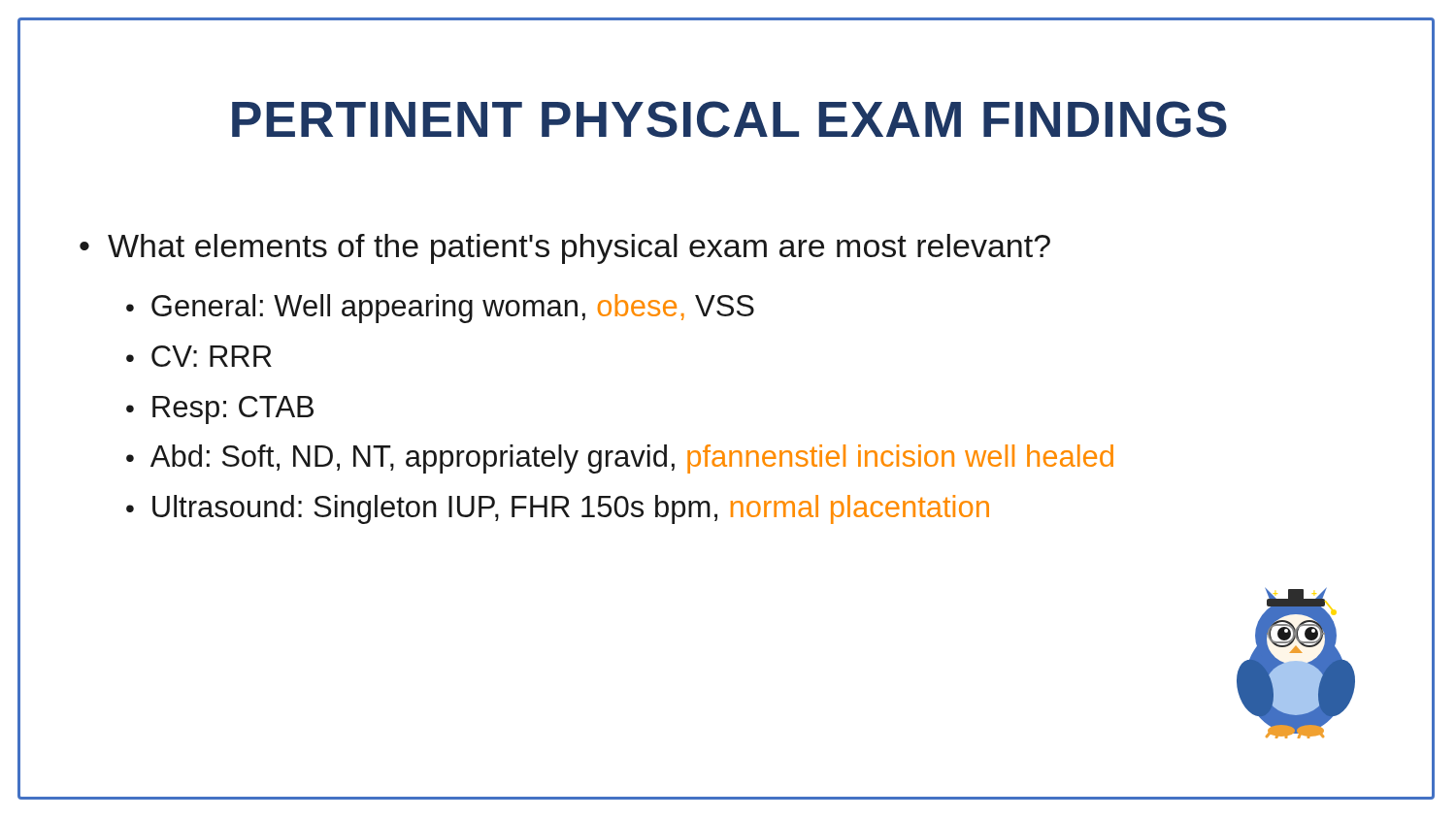Where does it say "• General: Well appearing woman, obese, VSS"?
1456x819 pixels.
(x=440, y=306)
